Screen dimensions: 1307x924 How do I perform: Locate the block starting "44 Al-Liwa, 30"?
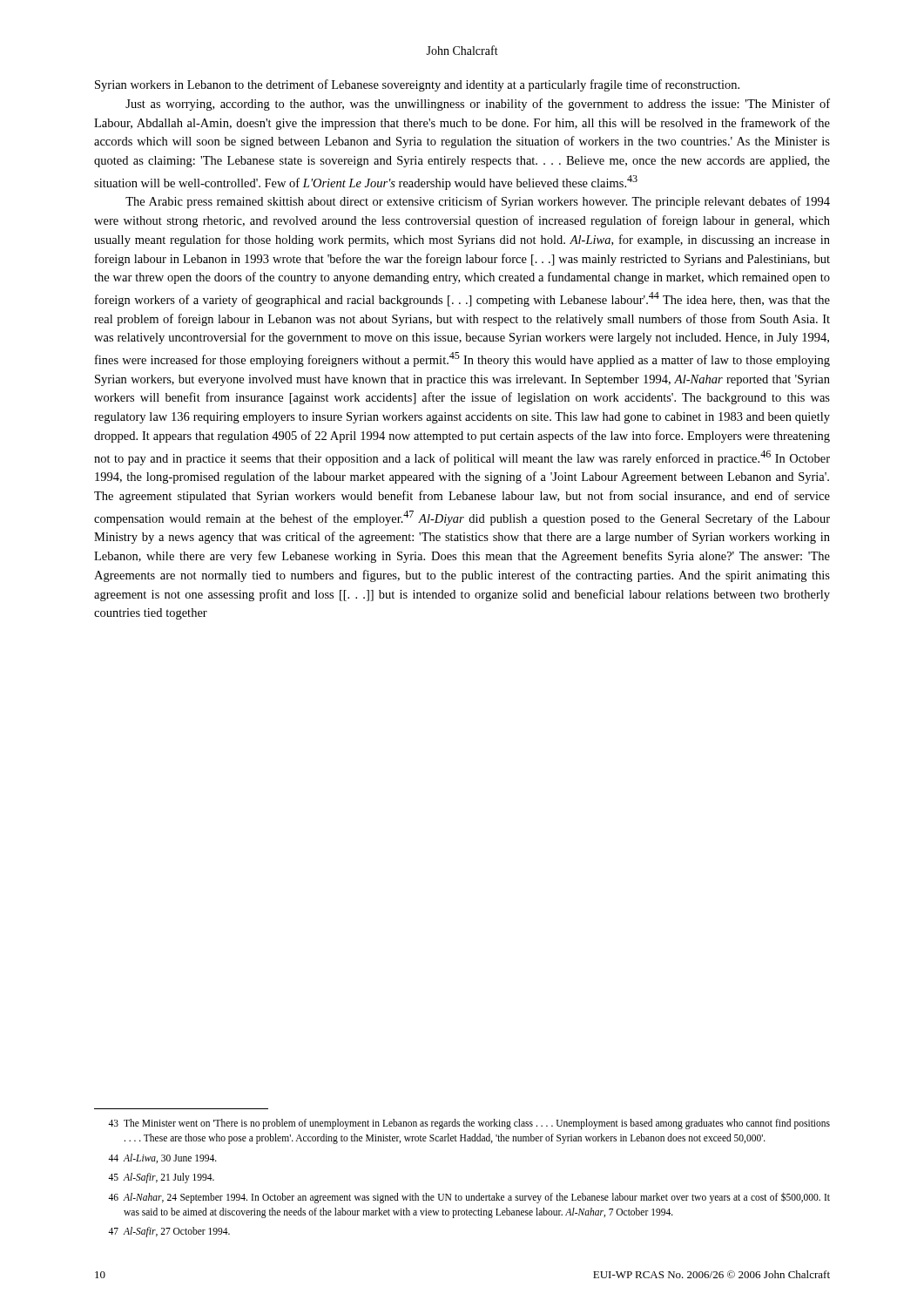[162, 1158]
